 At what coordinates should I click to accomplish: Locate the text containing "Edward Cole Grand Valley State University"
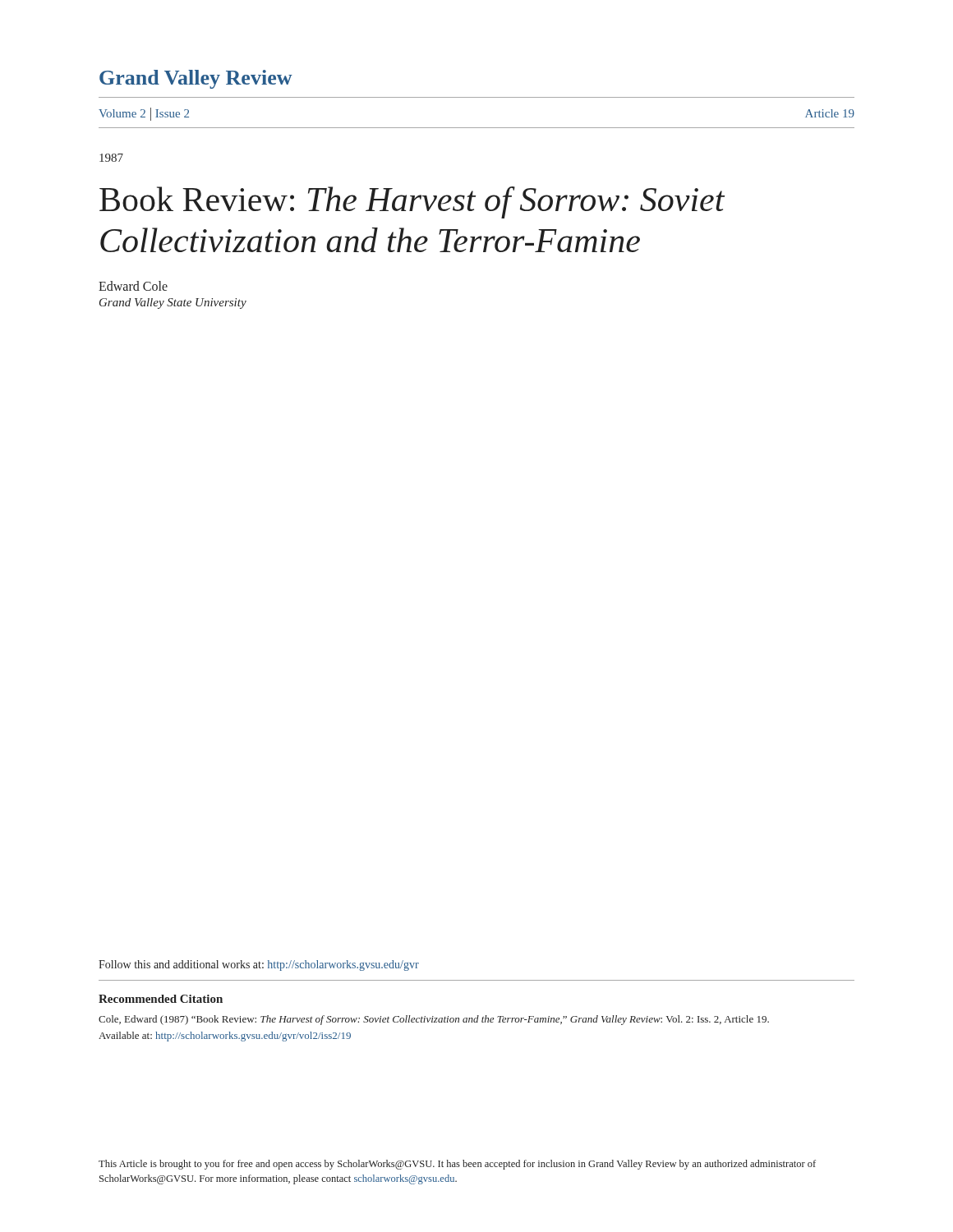click(133, 286)
